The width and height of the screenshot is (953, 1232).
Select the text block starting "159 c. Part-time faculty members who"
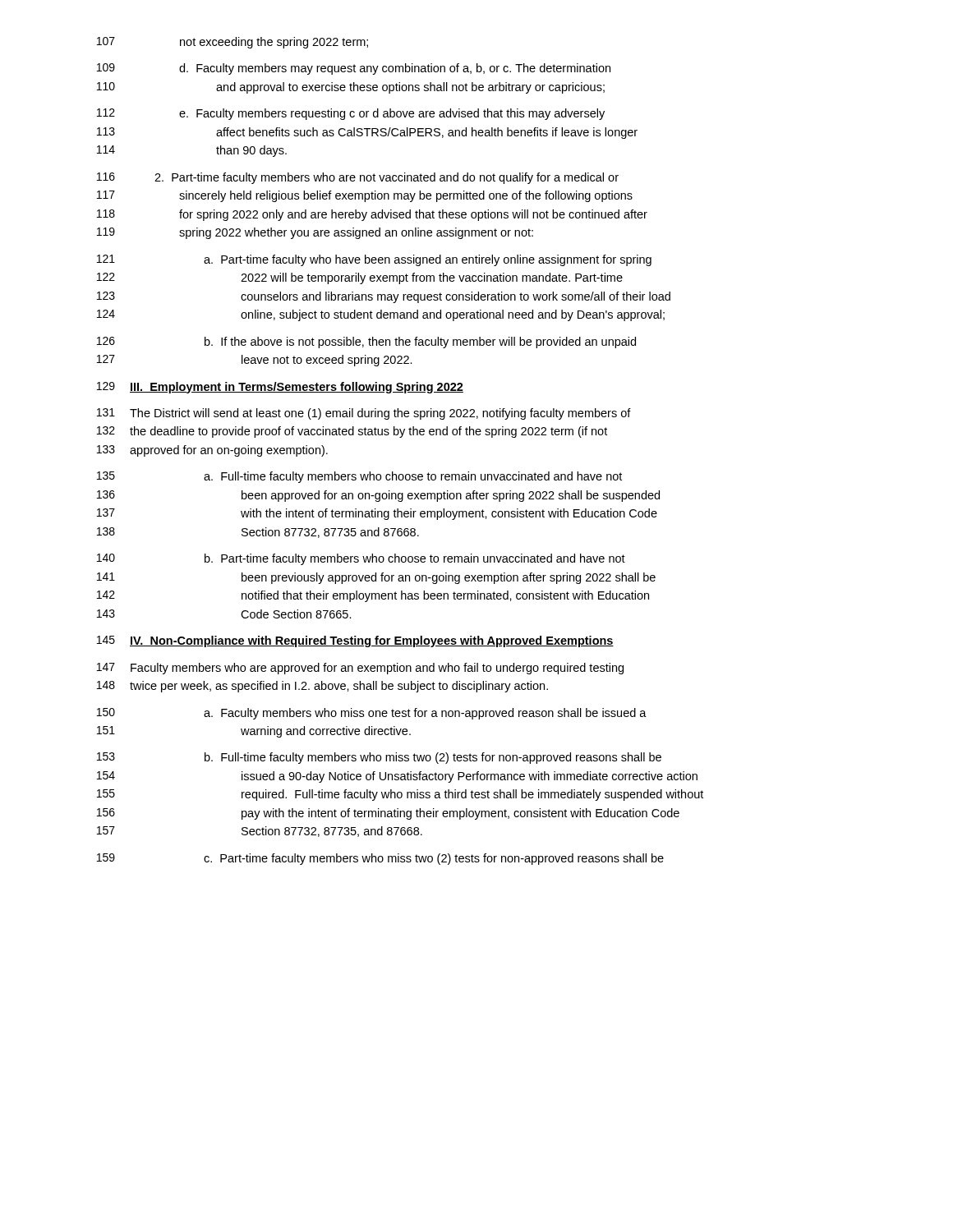click(x=476, y=858)
